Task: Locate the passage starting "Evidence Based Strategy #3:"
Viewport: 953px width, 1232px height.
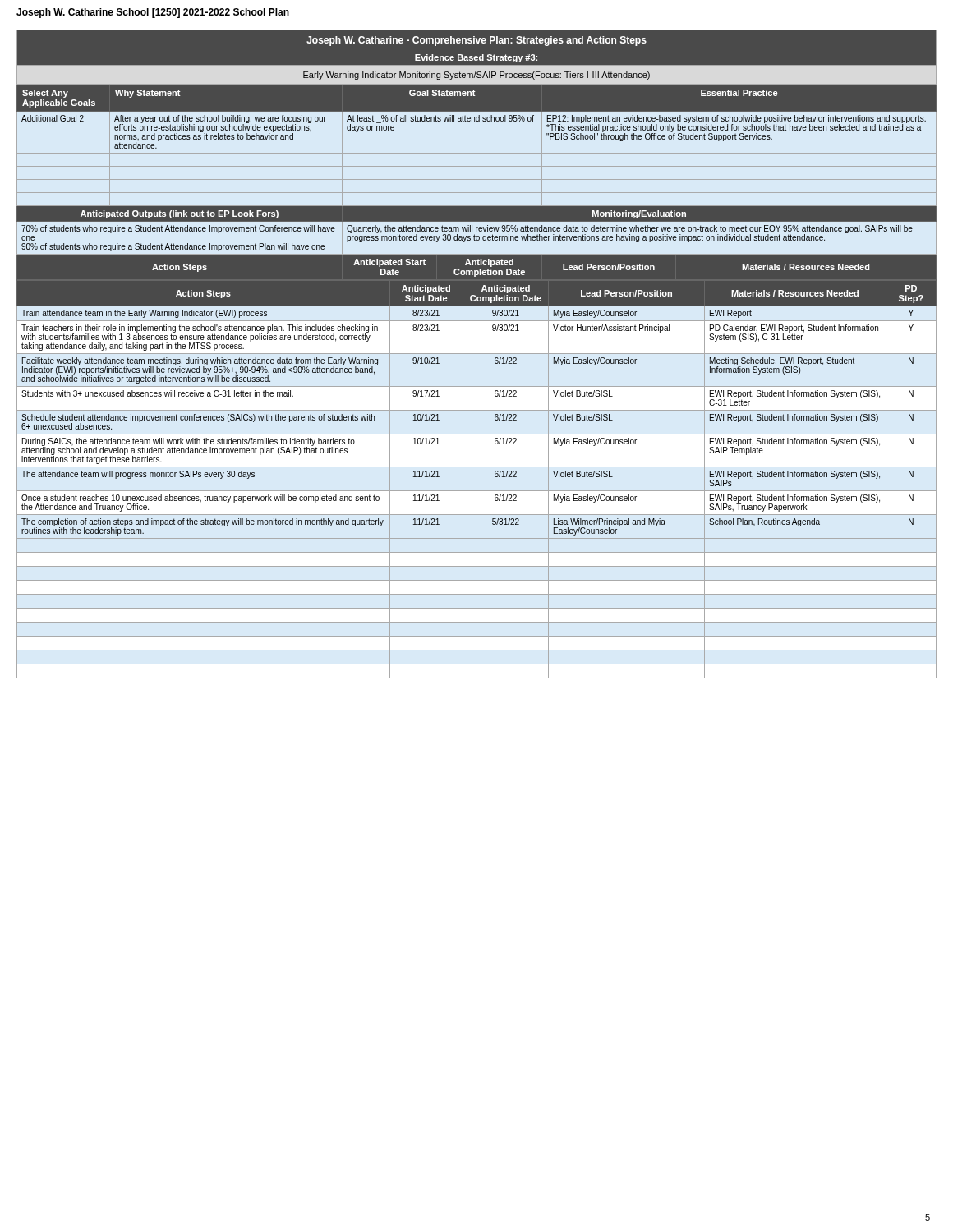Action: 476,58
